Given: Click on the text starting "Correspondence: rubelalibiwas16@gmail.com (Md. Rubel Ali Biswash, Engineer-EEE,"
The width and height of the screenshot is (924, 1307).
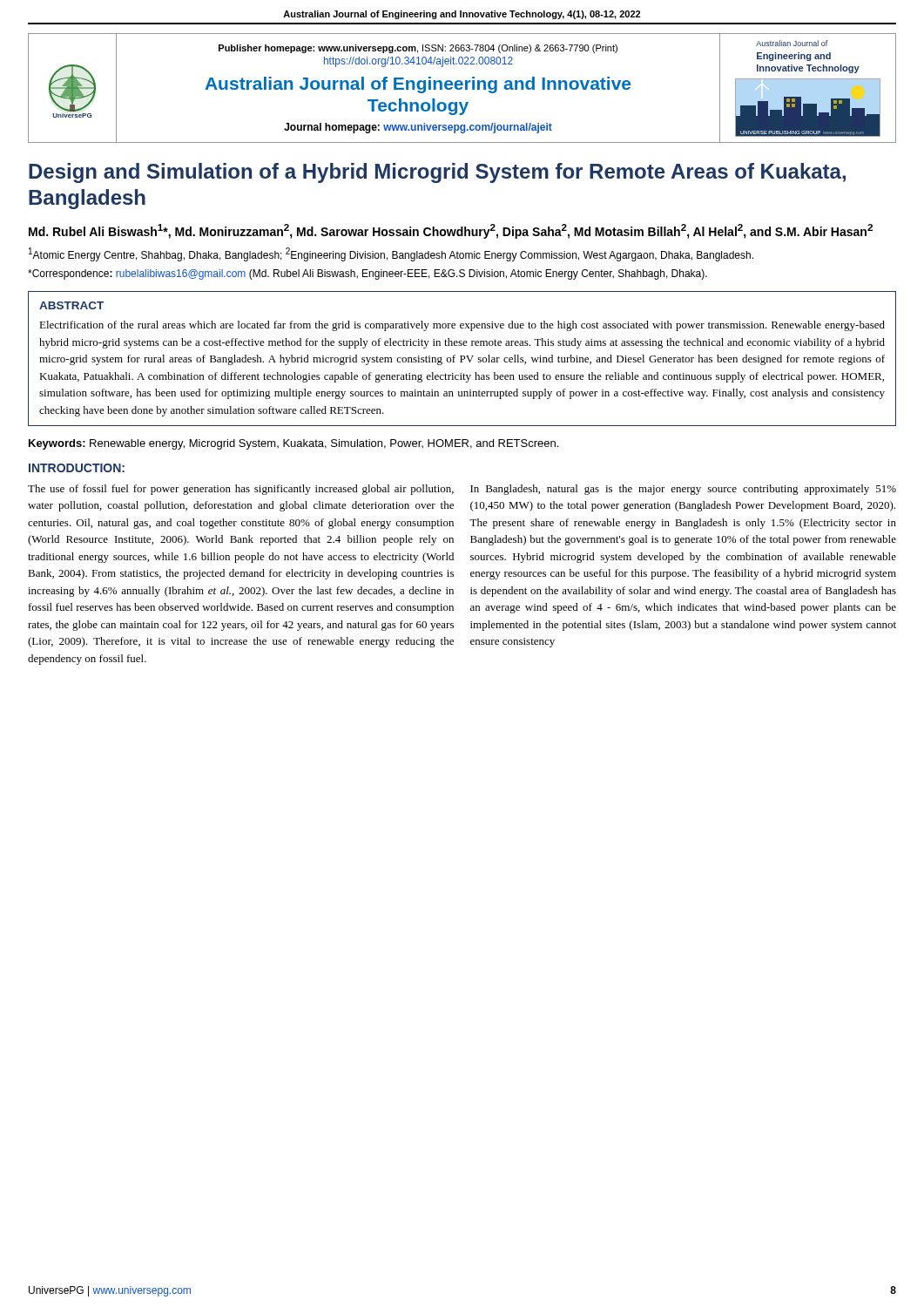Looking at the screenshot, I should click(x=368, y=273).
